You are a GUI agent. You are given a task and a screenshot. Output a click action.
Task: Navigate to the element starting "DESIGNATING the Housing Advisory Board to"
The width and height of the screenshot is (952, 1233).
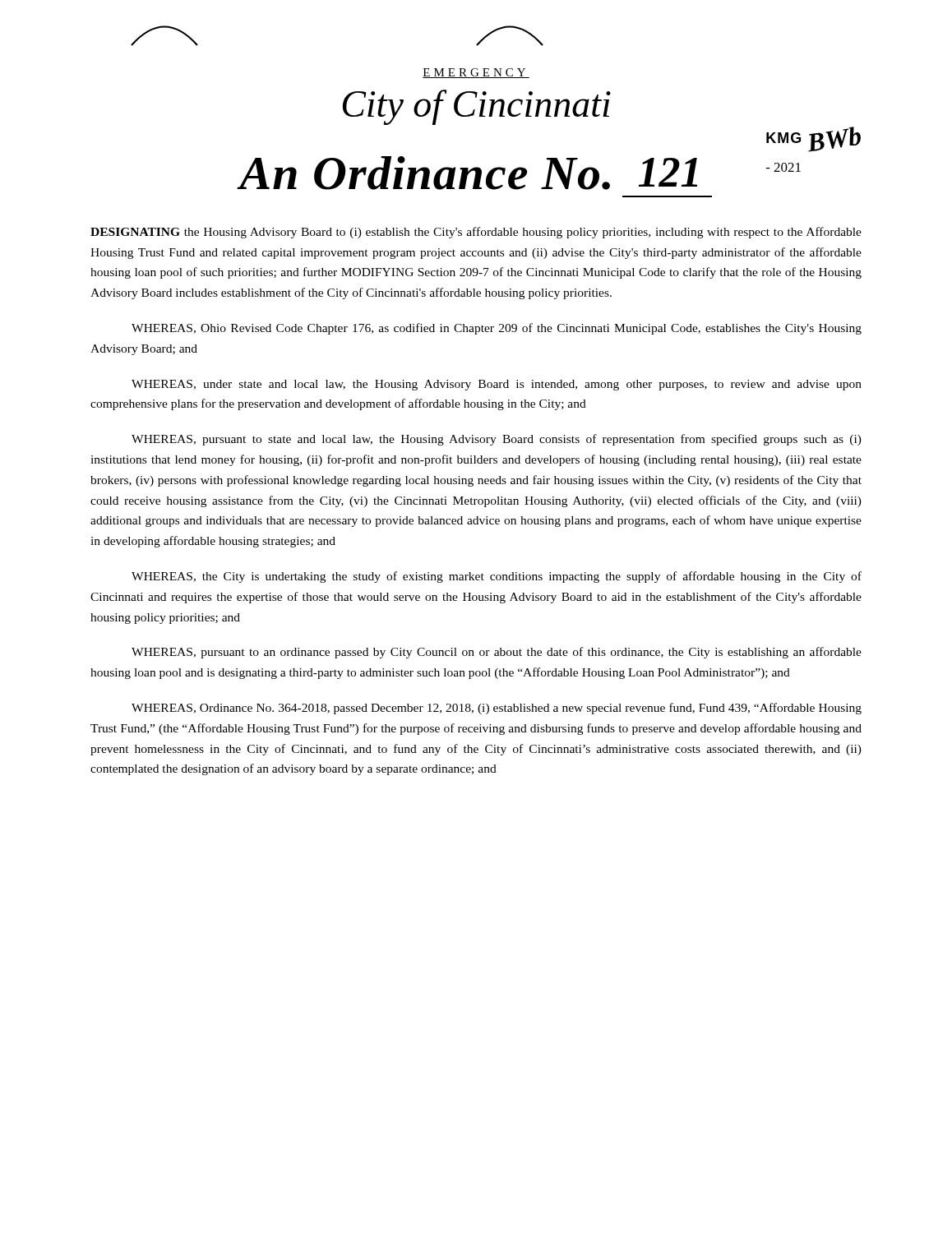476,262
